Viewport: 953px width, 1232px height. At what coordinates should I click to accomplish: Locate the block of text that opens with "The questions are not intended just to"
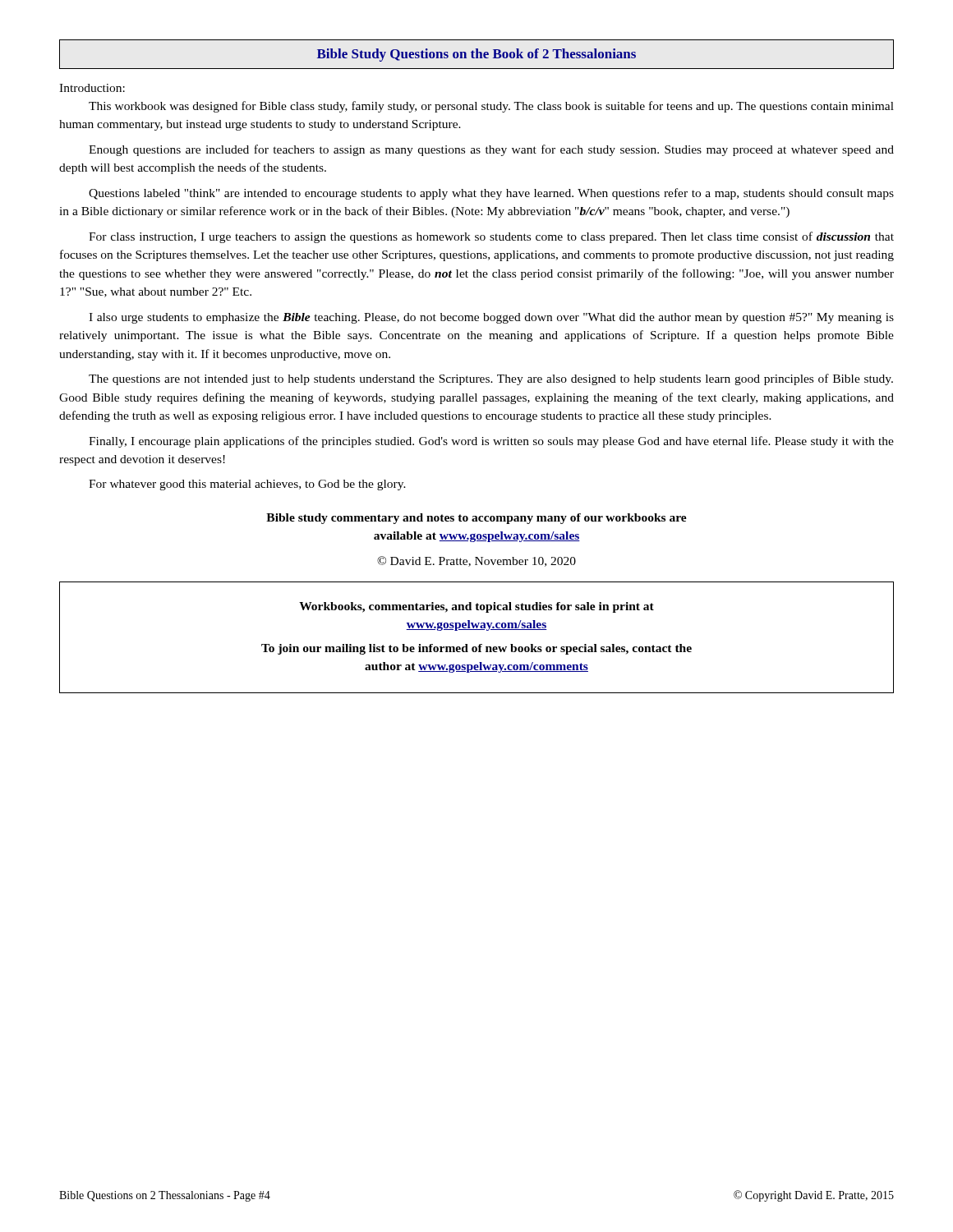point(476,397)
